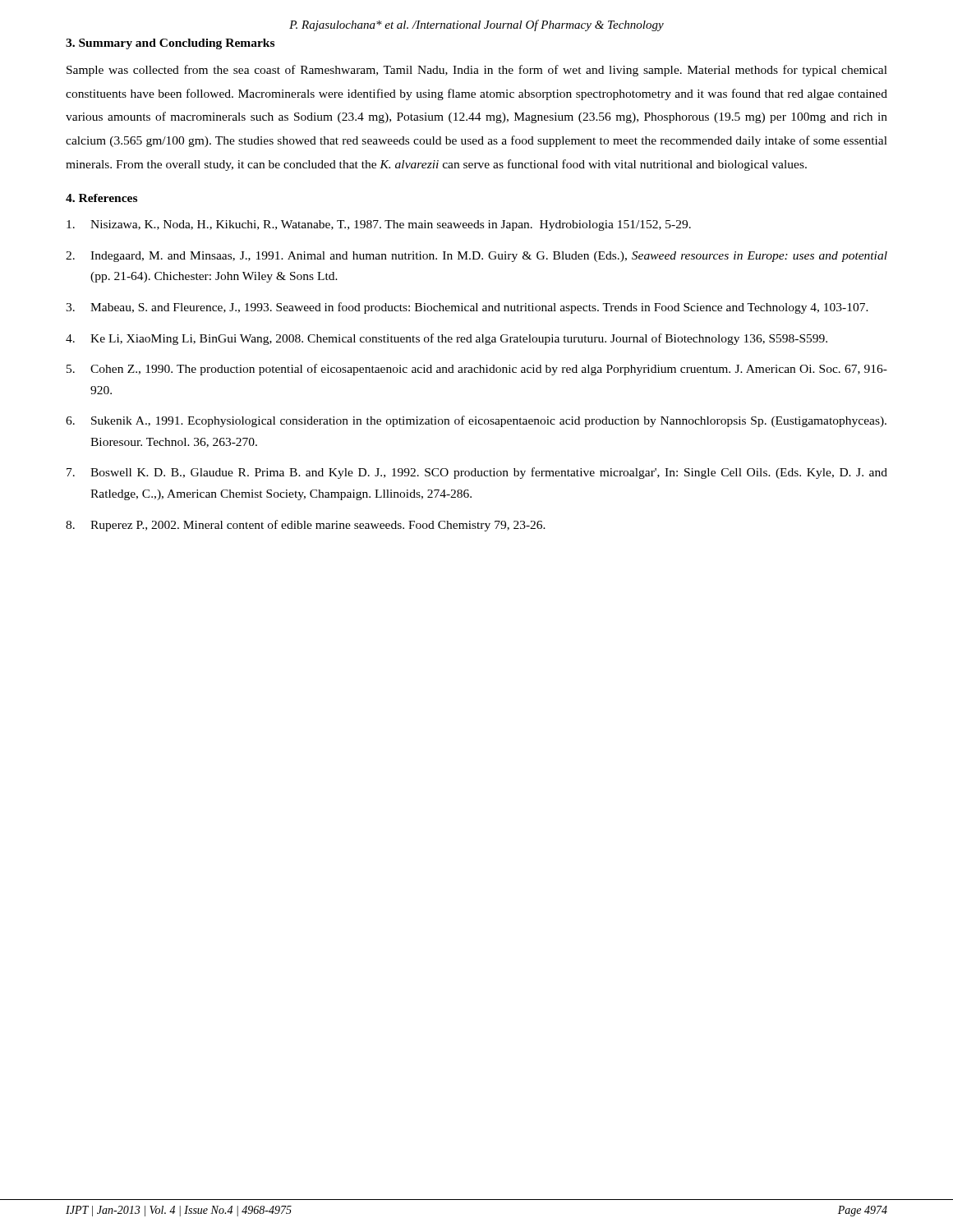Find the element starting "7. Boswell K. D. B., Glaudue R."

476,483
